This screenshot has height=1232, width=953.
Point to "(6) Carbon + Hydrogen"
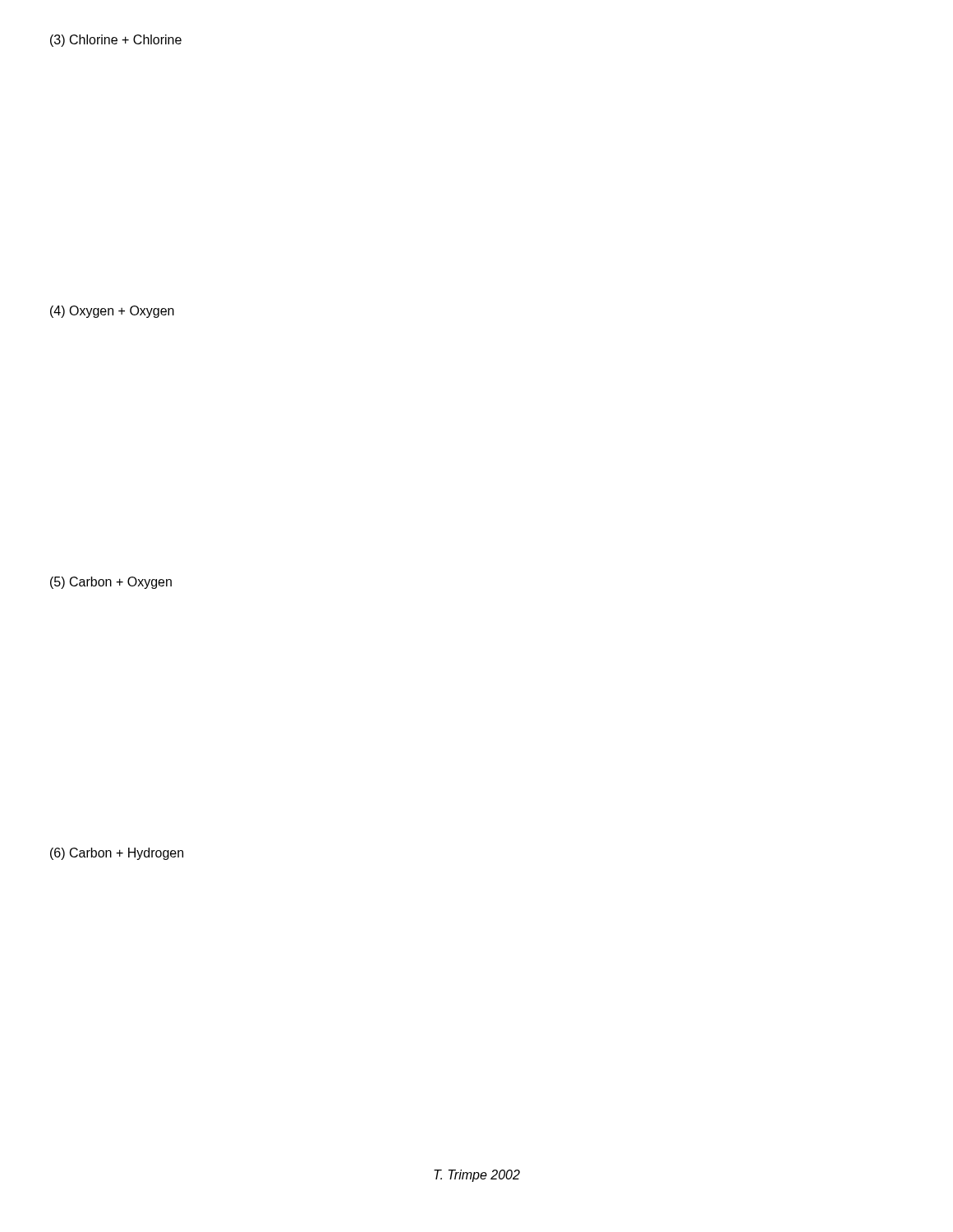[117, 853]
